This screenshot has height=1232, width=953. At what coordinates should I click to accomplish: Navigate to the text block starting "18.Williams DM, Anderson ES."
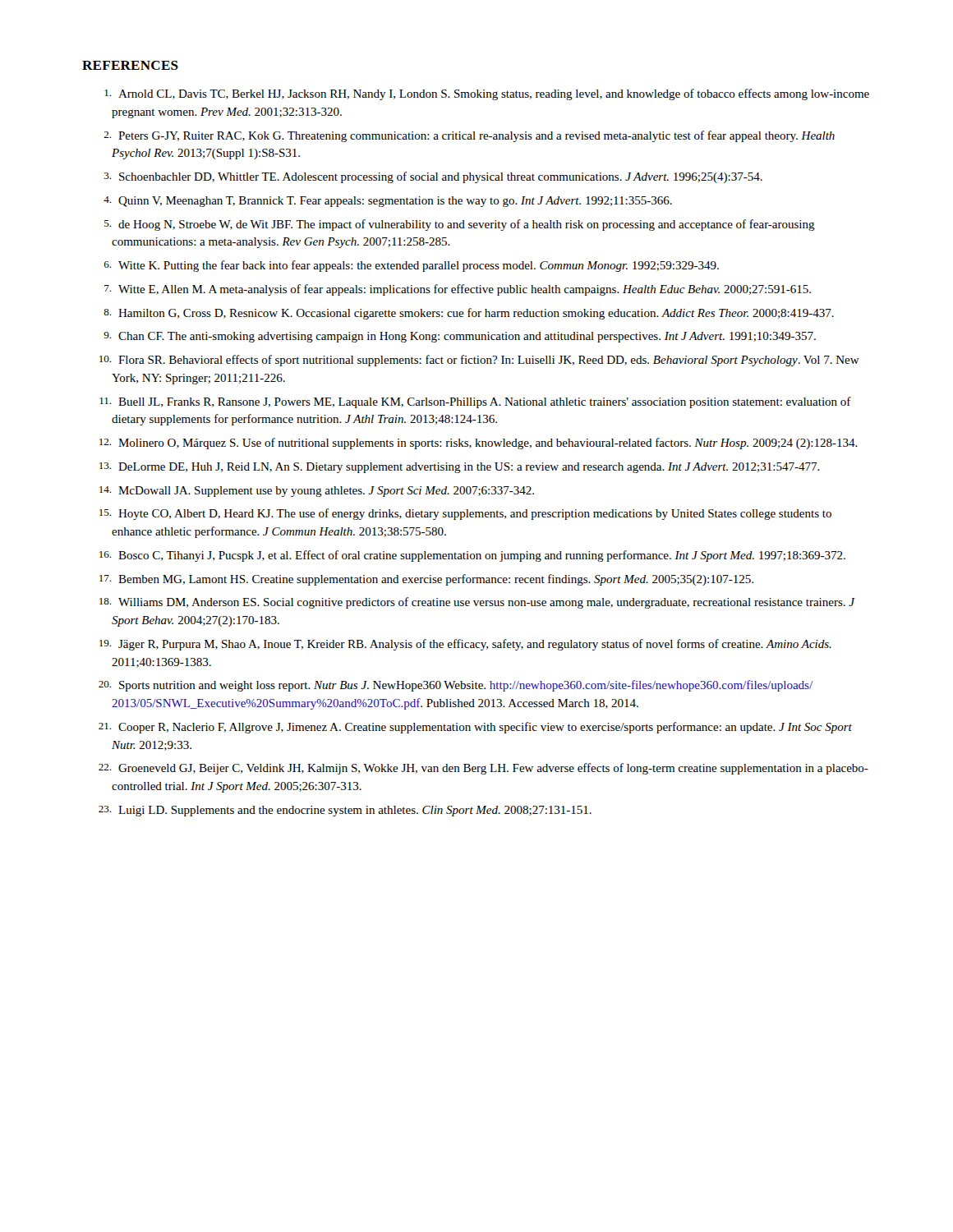pyautogui.click(x=468, y=610)
